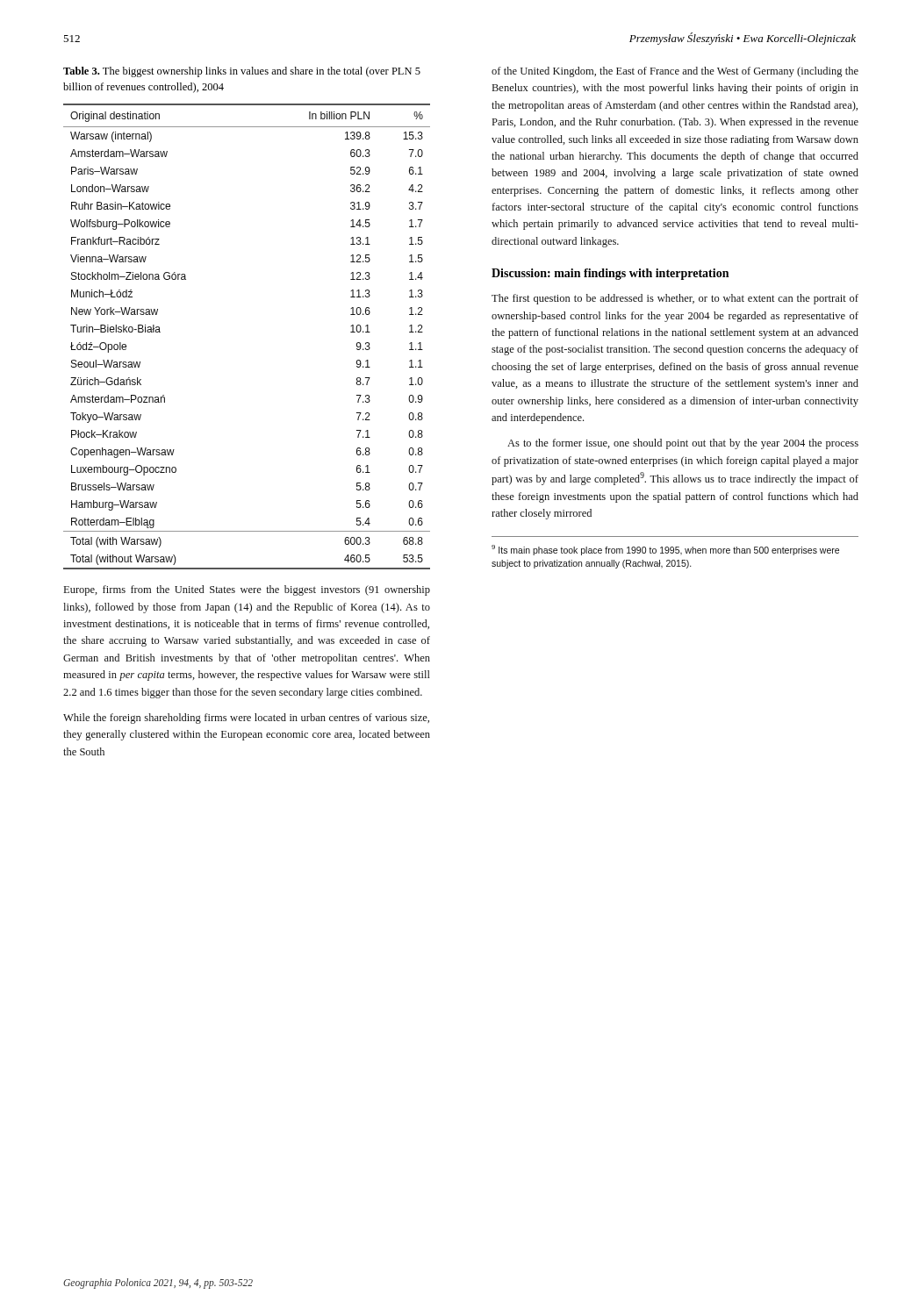Select the footnote containing "9 Its main phase took place"
The image size is (919, 1316).
click(666, 556)
